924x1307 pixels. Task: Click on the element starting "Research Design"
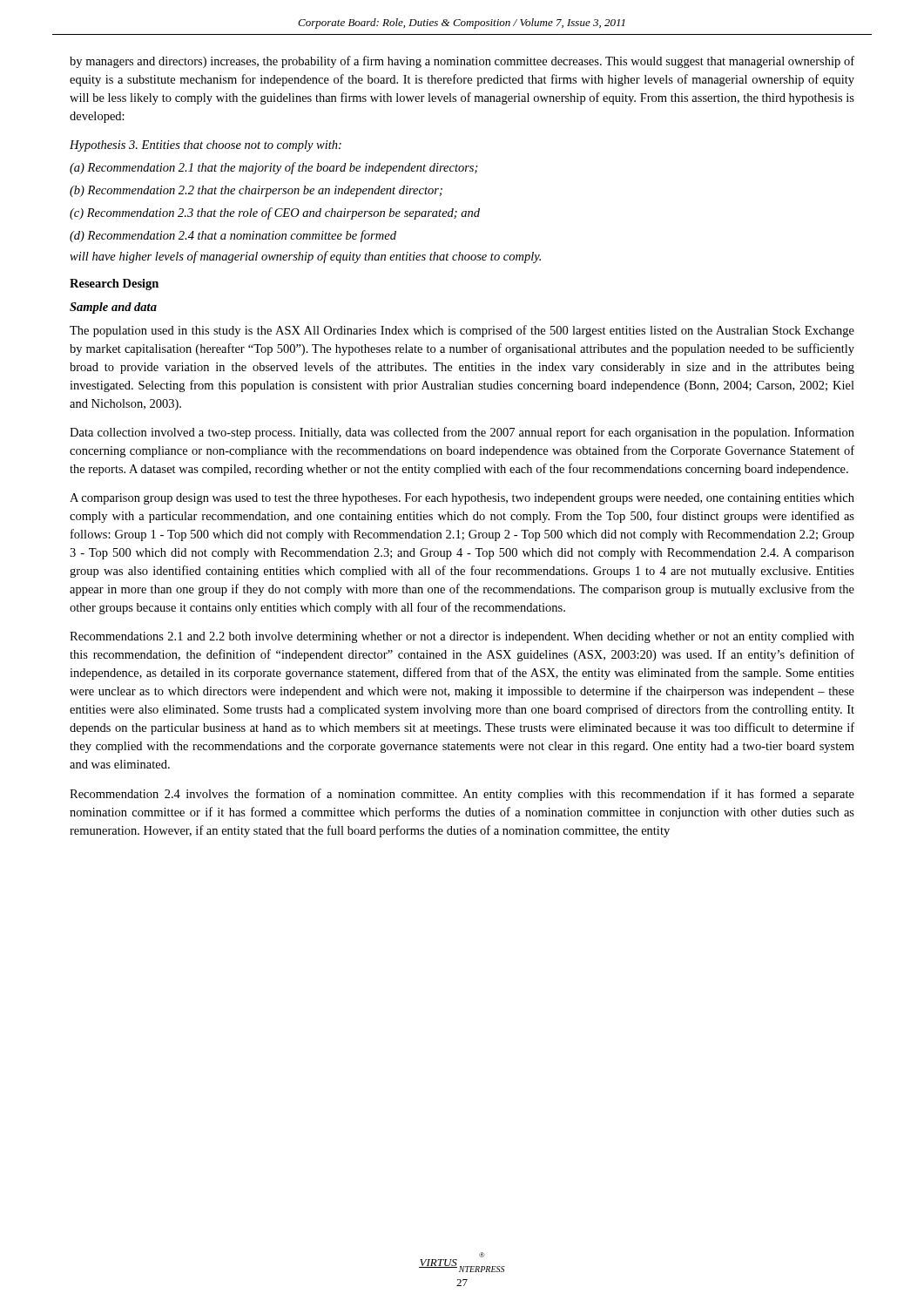click(x=114, y=283)
